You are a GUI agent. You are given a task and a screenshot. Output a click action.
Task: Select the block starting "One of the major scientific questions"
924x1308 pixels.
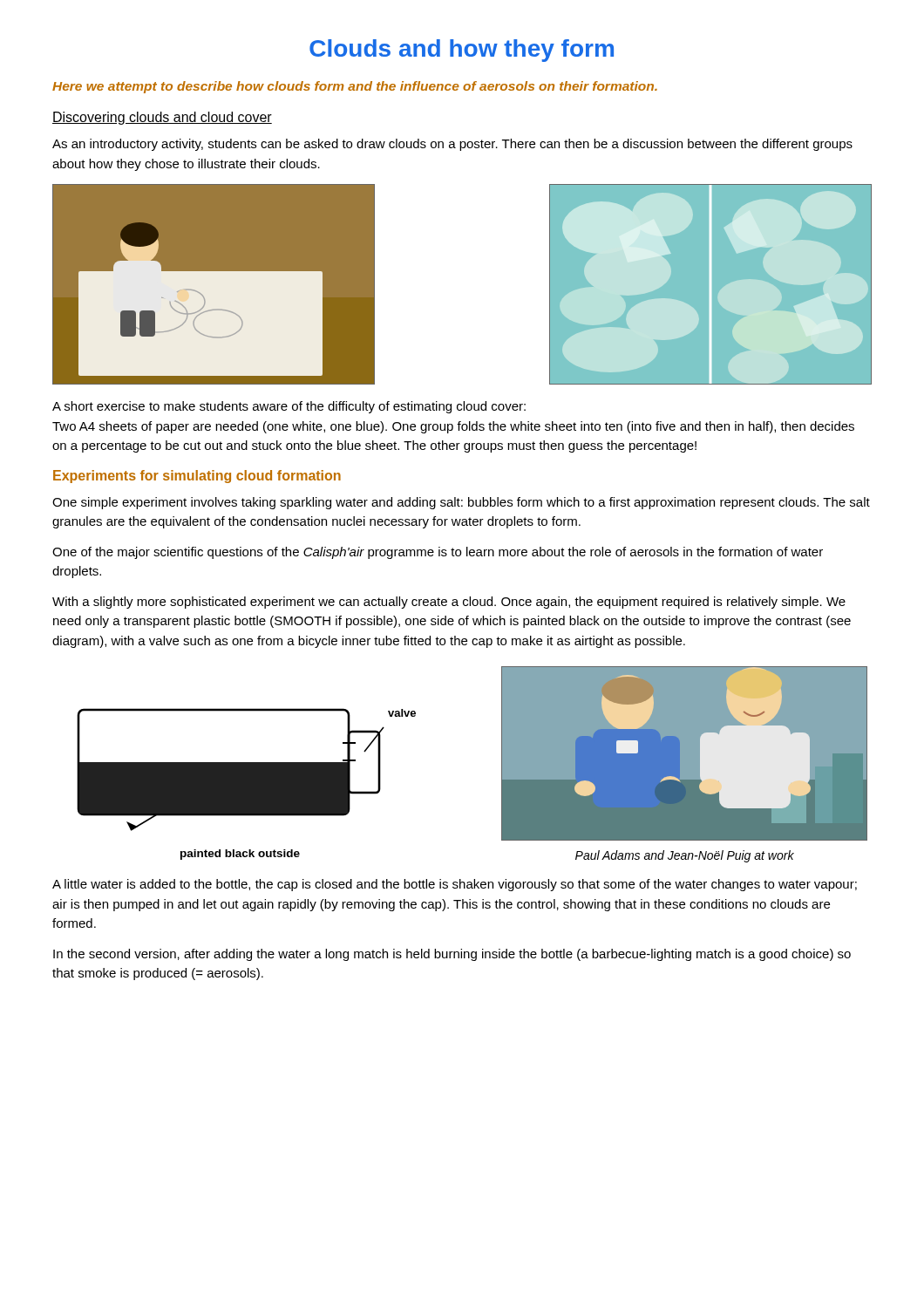coord(438,561)
